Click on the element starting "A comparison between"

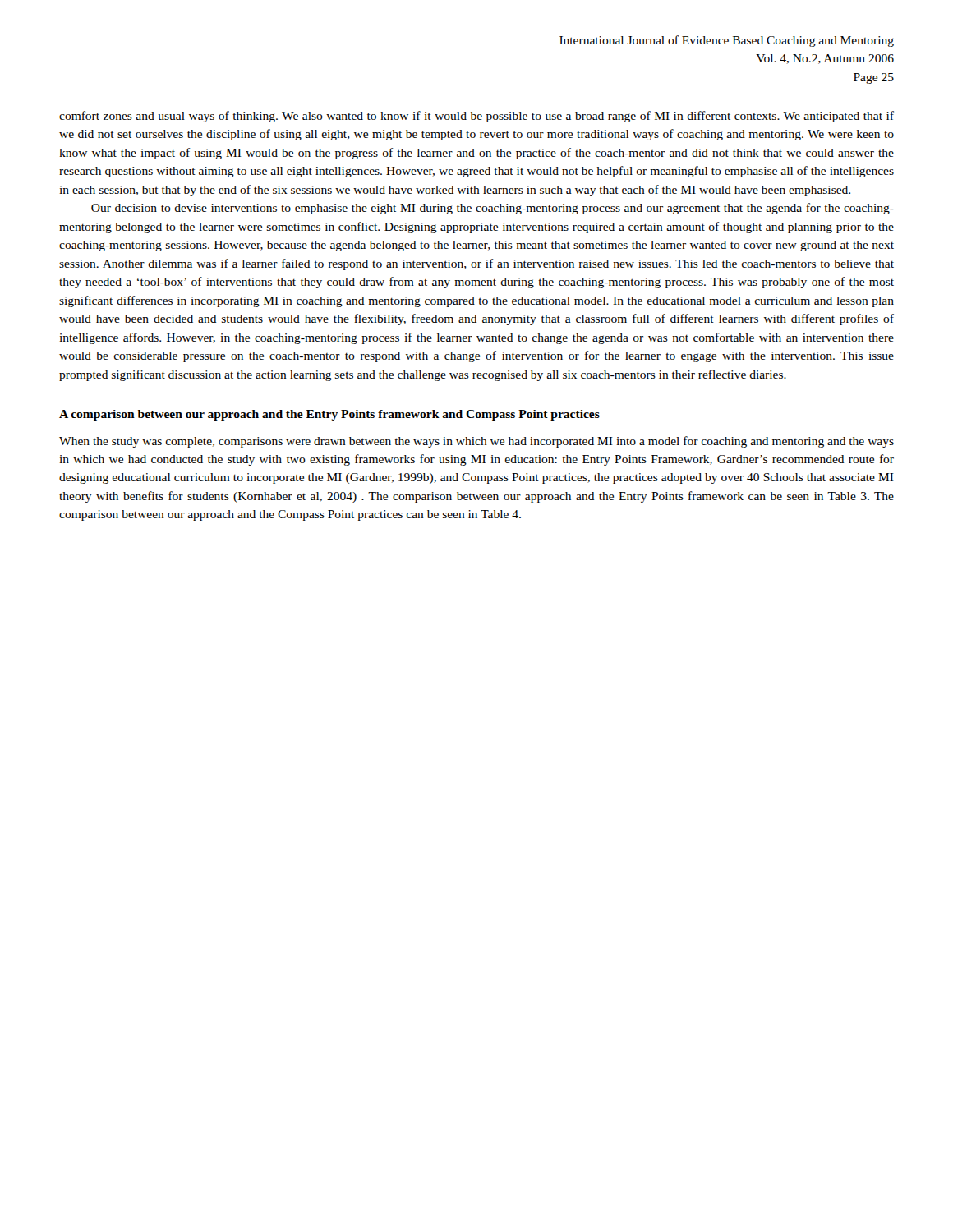pos(329,414)
